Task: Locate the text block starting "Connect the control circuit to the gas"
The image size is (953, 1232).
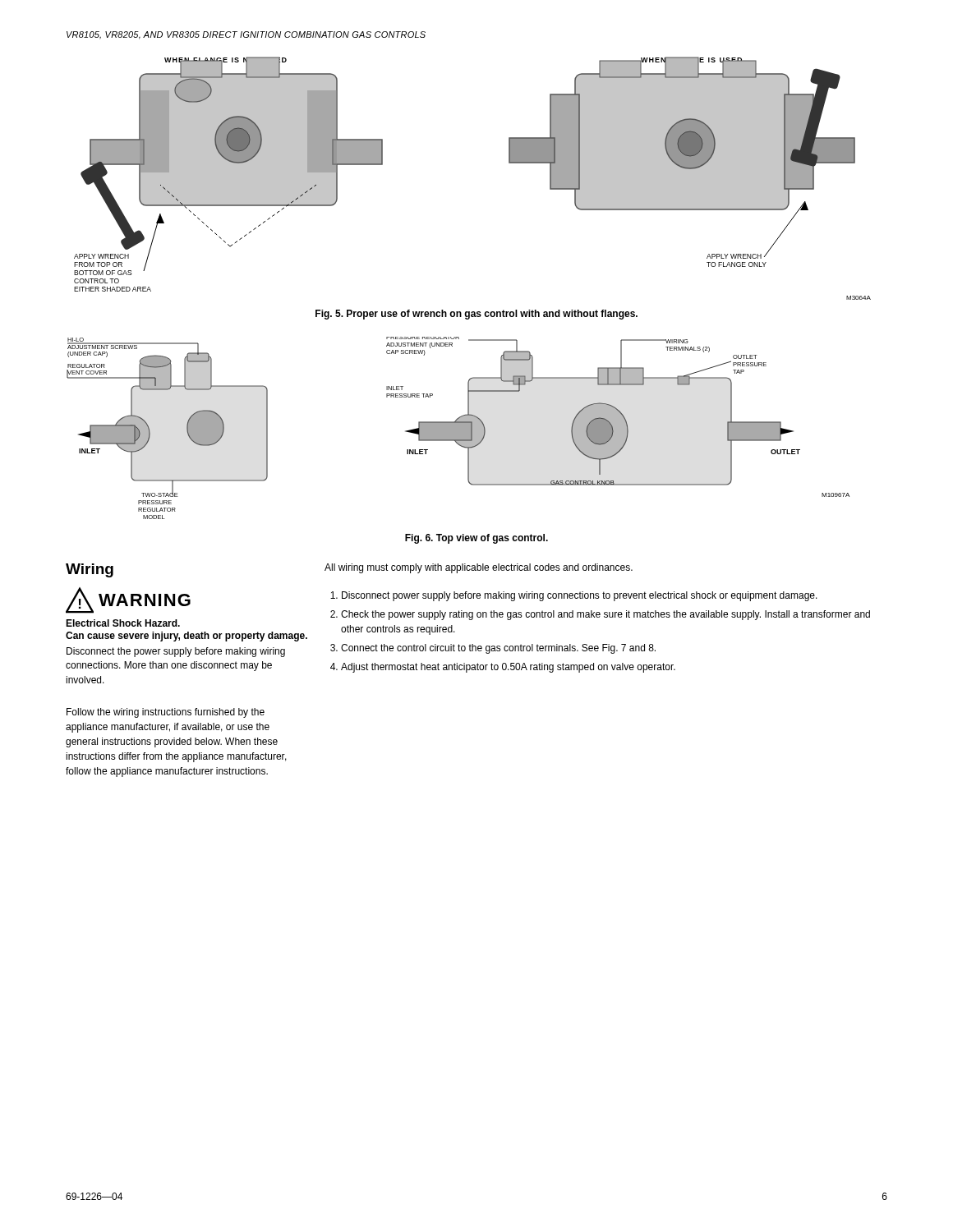Action: click(499, 648)
